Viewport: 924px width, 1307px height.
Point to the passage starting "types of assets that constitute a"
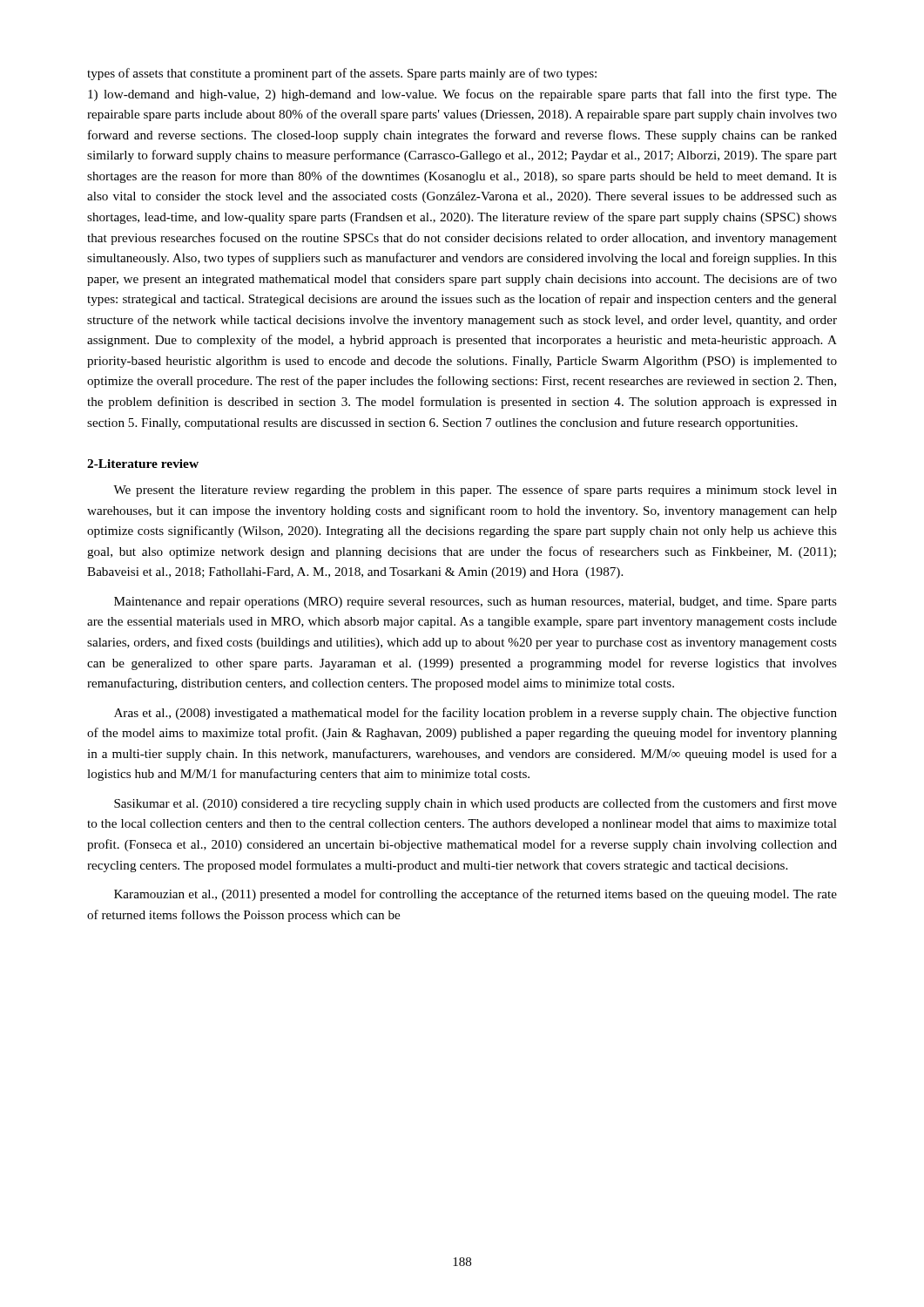coord(462,248)
